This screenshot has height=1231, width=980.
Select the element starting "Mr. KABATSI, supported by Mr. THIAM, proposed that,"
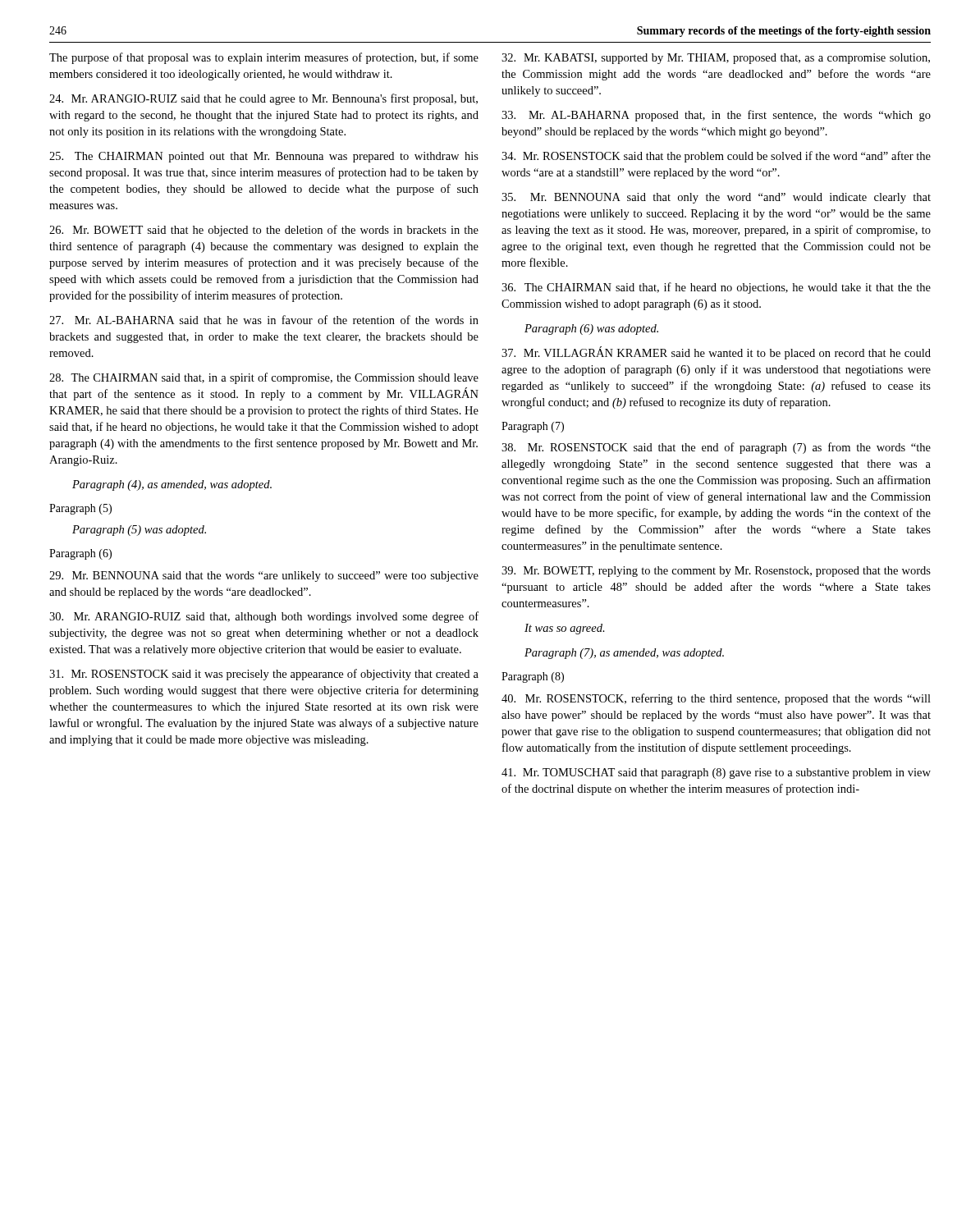tap(716, 74)
